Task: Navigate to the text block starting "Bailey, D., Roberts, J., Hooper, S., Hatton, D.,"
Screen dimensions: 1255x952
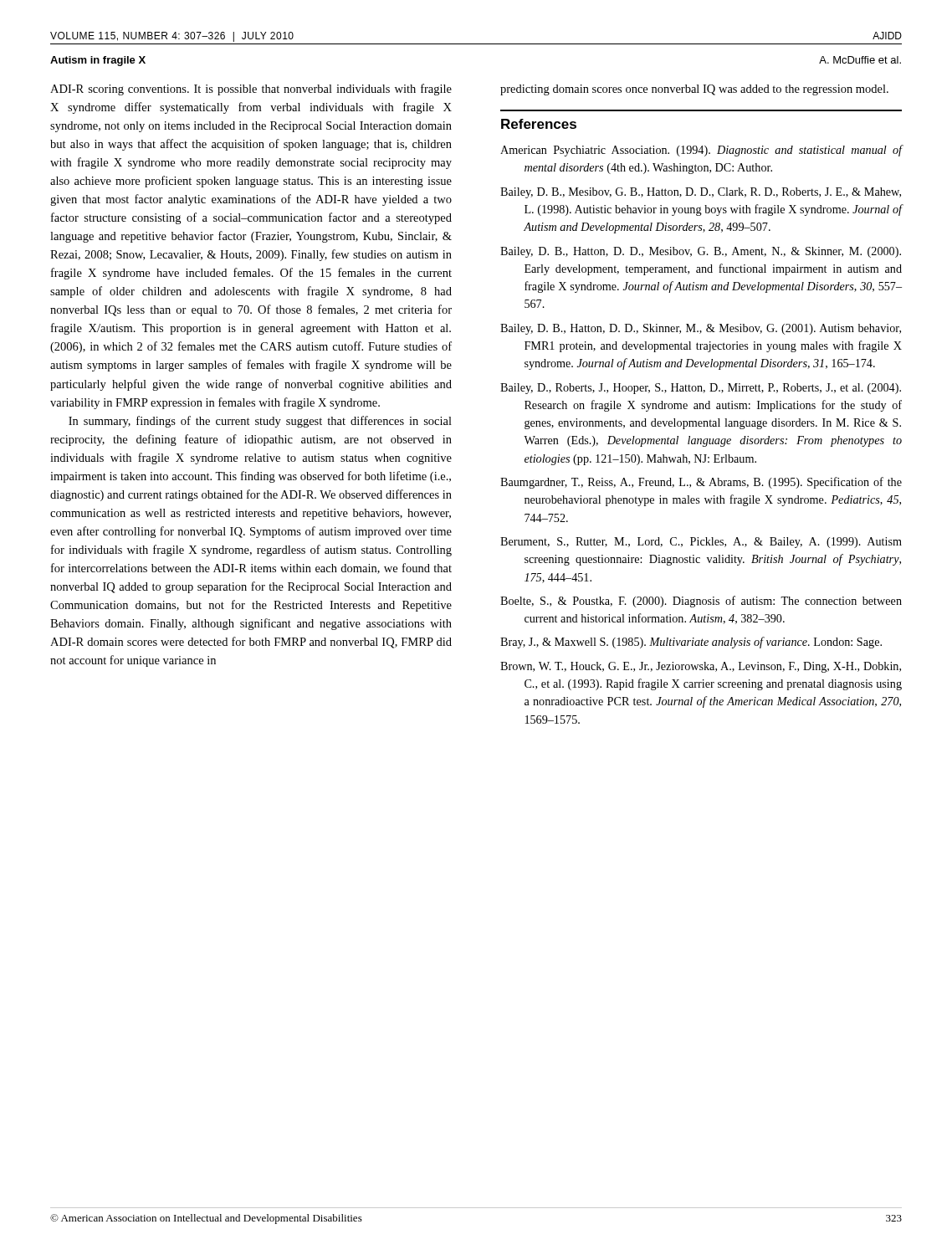Action: [701, 423]
